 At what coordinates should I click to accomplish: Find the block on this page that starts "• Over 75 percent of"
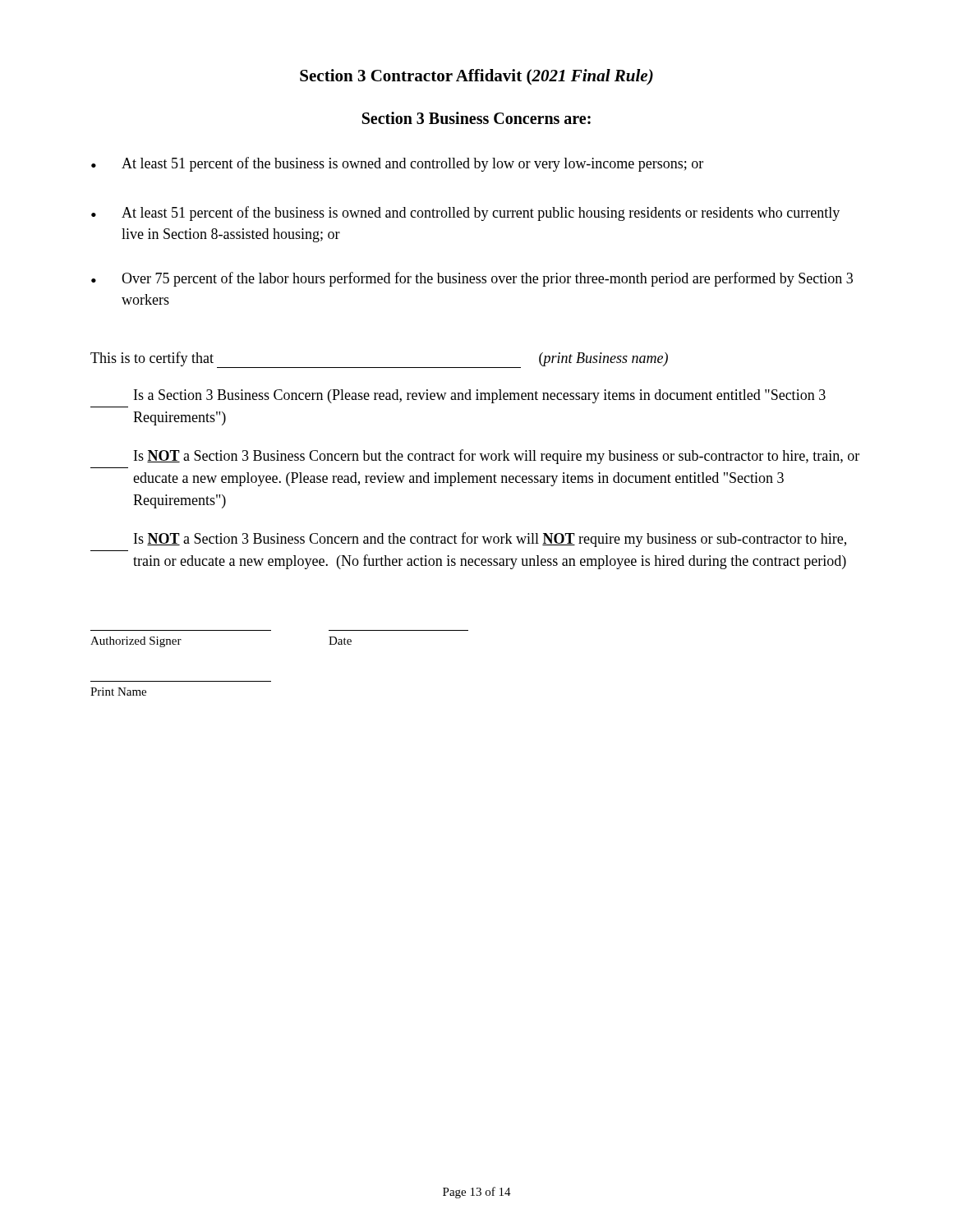(476, 289)
